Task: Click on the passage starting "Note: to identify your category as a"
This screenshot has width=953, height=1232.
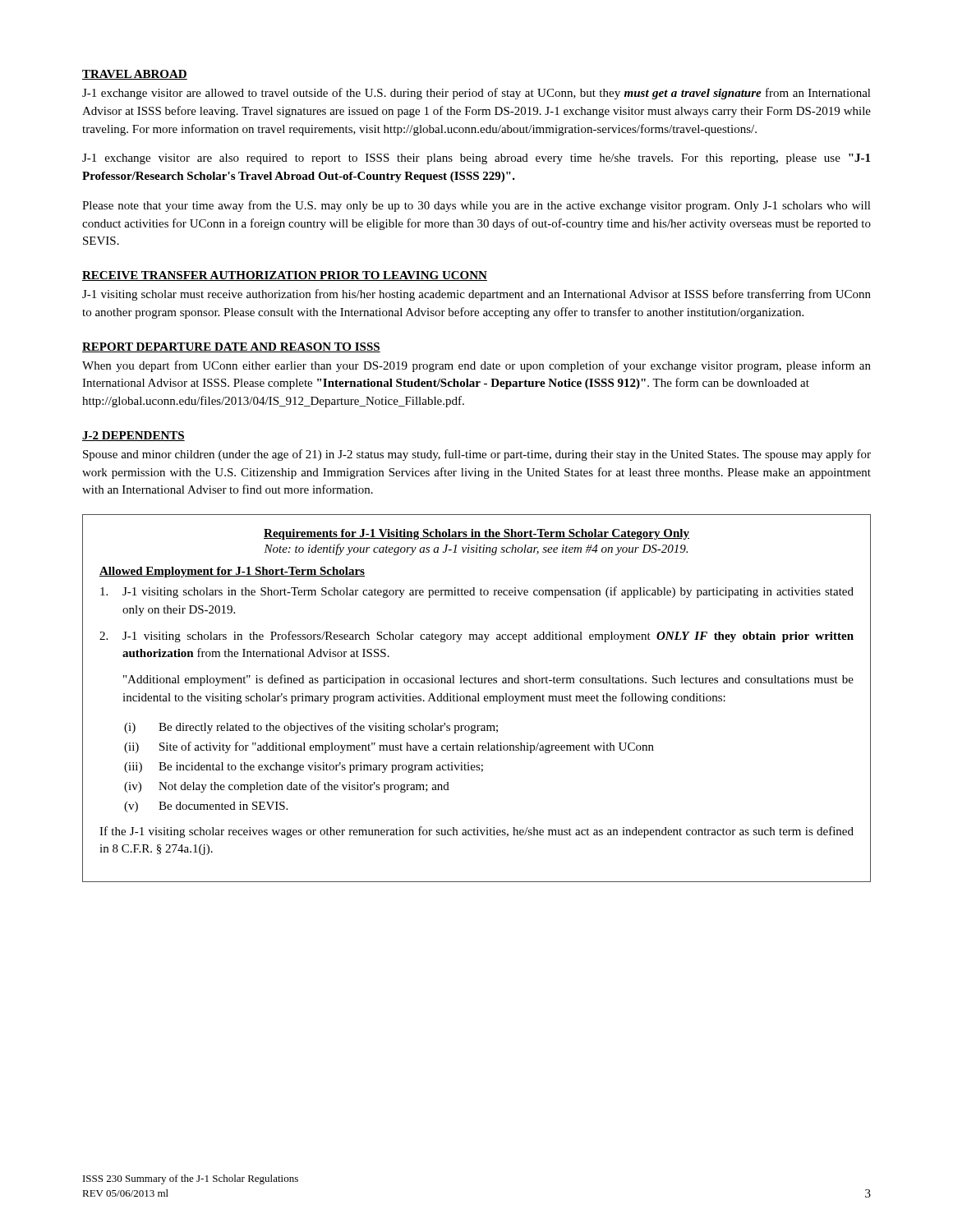Action: (x=476, y=549)
